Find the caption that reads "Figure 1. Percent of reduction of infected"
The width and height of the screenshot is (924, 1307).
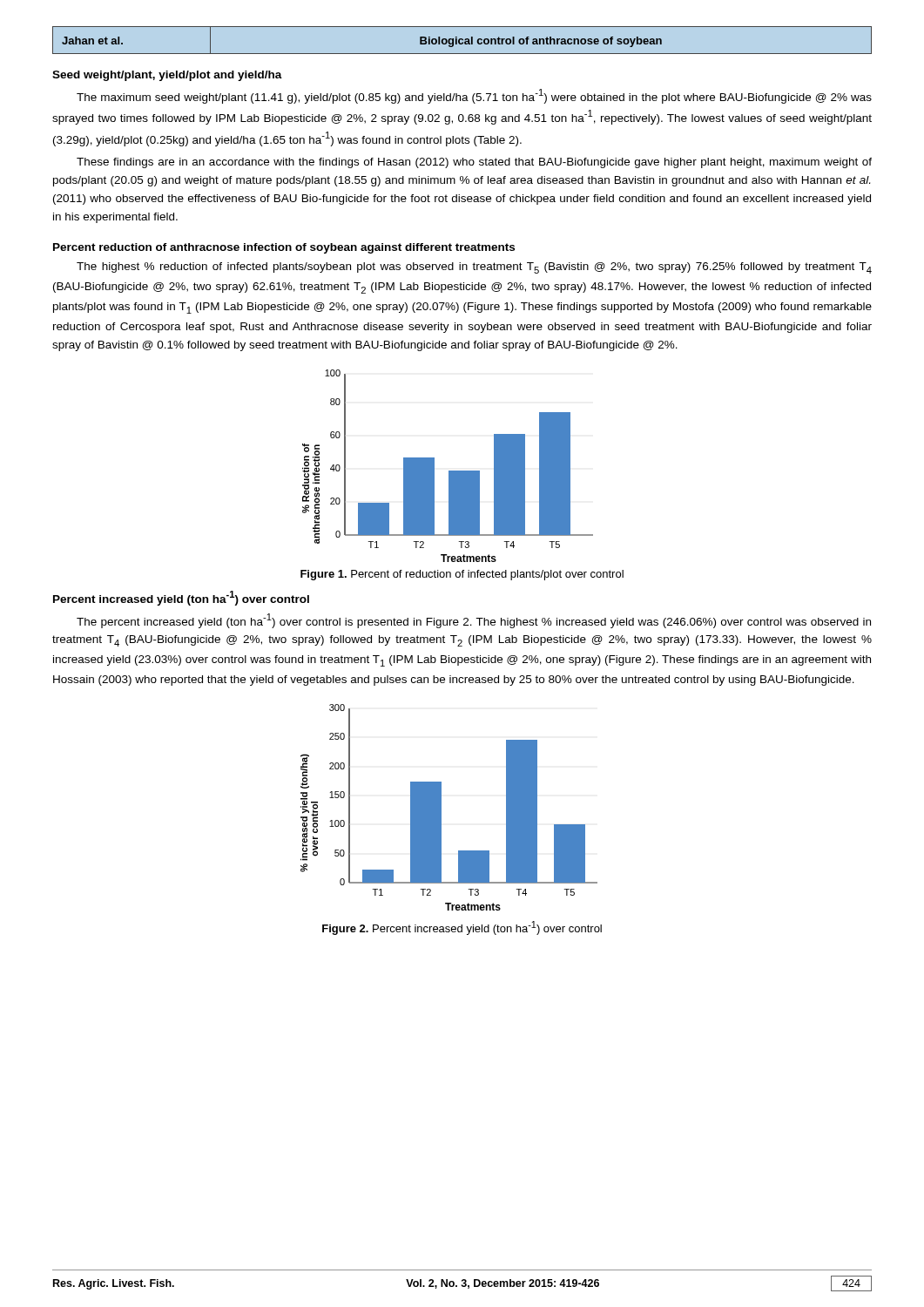pyautogui.click(x=462, y=574)
